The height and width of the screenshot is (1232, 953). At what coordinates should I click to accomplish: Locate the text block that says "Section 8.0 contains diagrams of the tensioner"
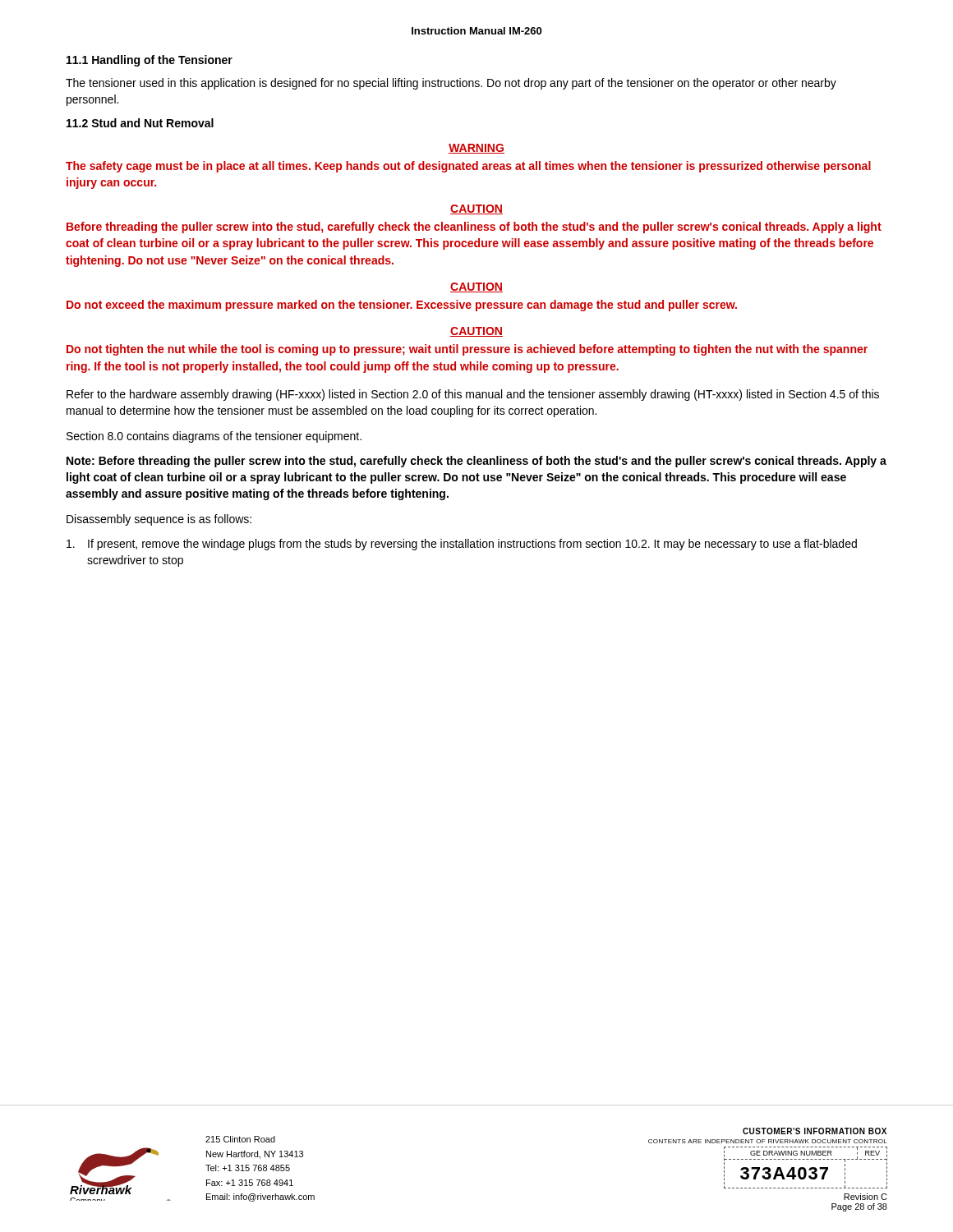click(214, 436)
